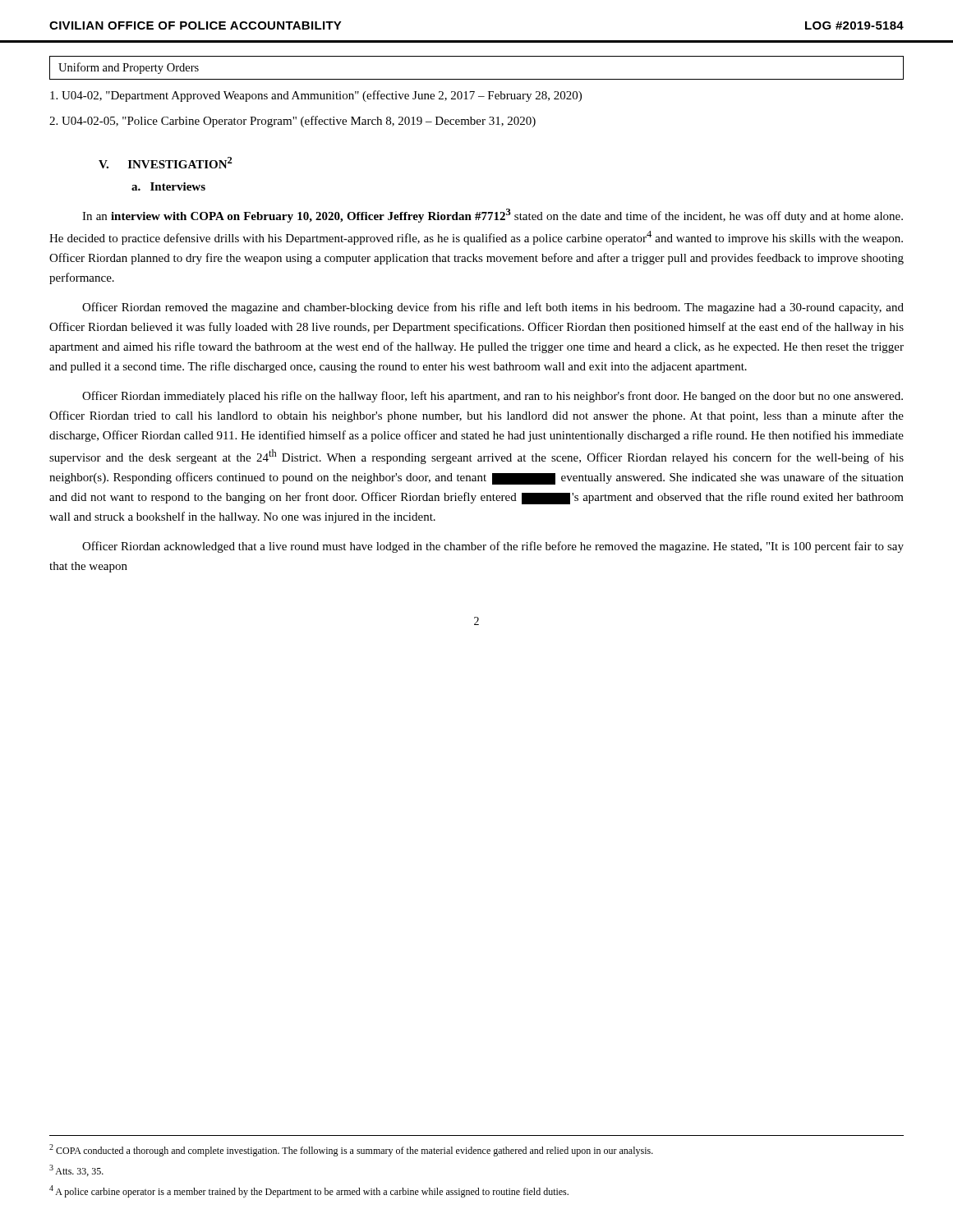This screenshot has height=1232, width=953.
Task: Find the section header containing "V. INVESTIGATION2"
Action: coord(165,163)
